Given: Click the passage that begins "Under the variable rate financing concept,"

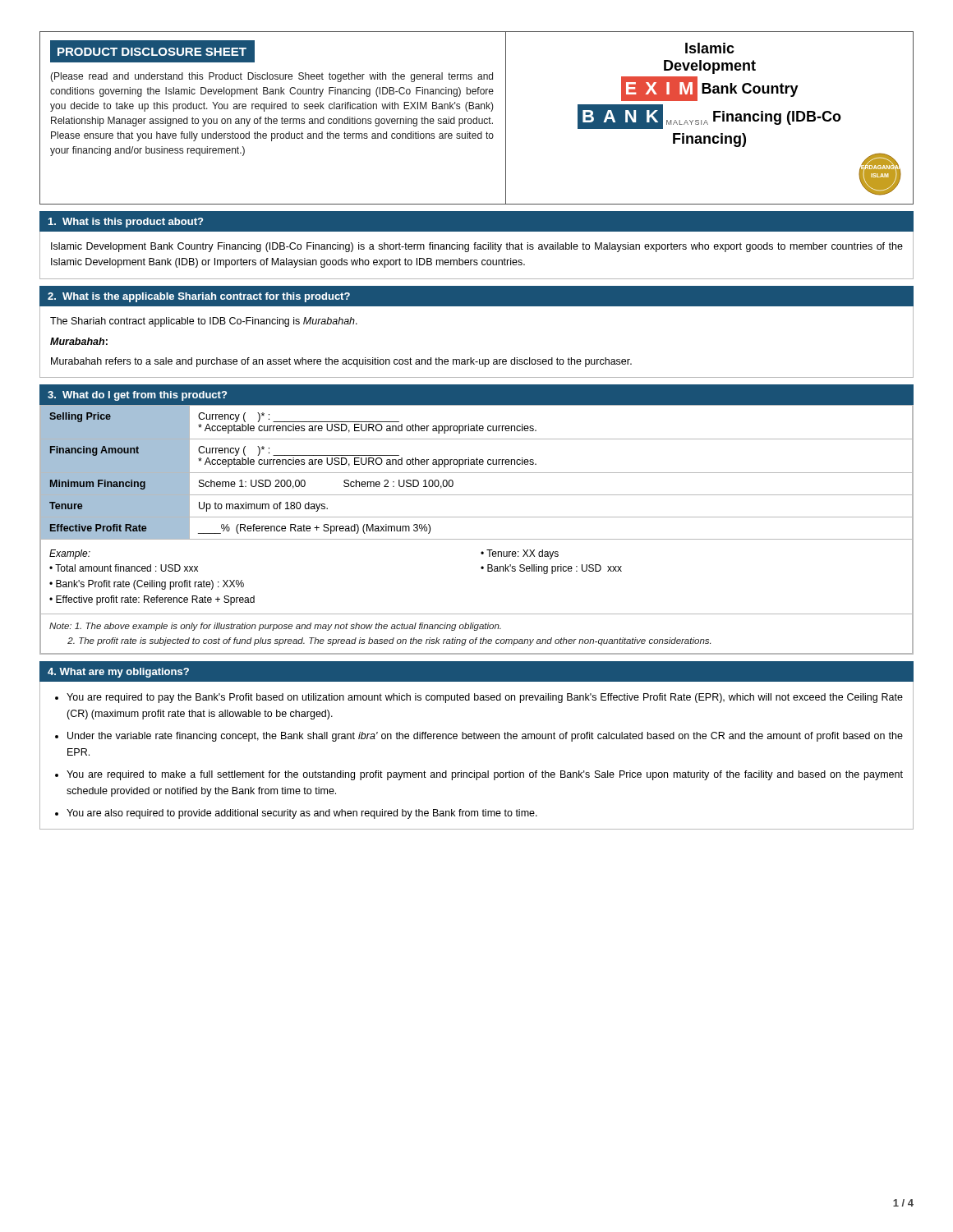Looking at the screenshot, I should point(485,744).
